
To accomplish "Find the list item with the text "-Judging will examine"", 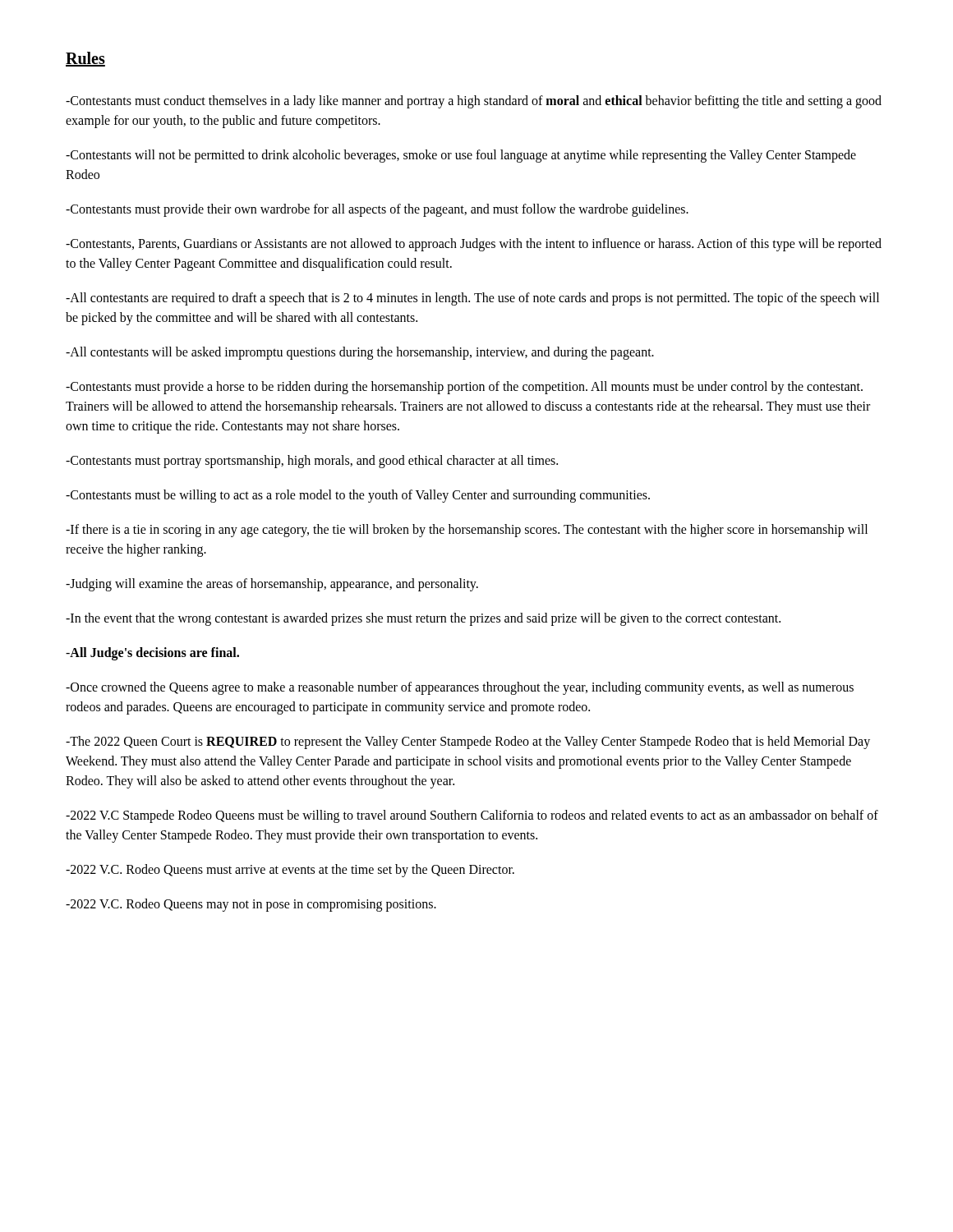I will coord(272,584).
